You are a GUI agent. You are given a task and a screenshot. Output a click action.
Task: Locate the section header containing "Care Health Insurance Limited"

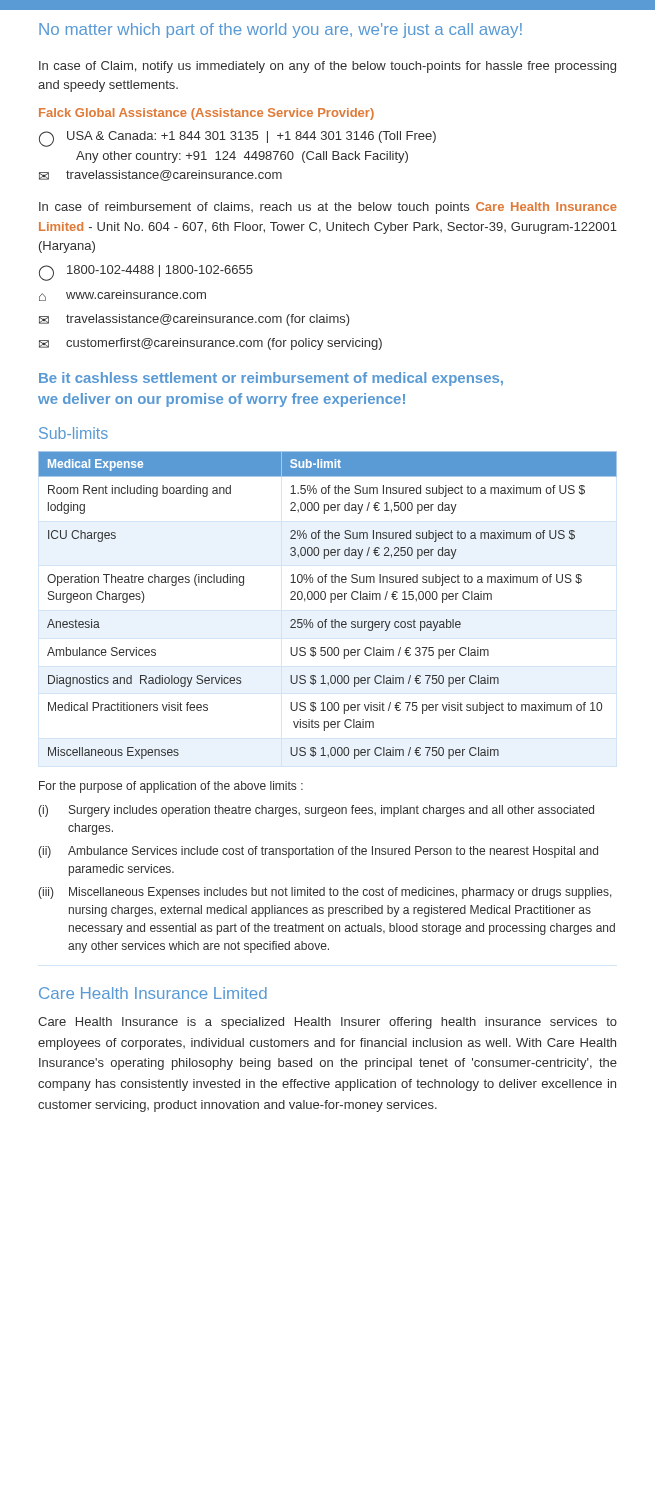click(153, 993)
